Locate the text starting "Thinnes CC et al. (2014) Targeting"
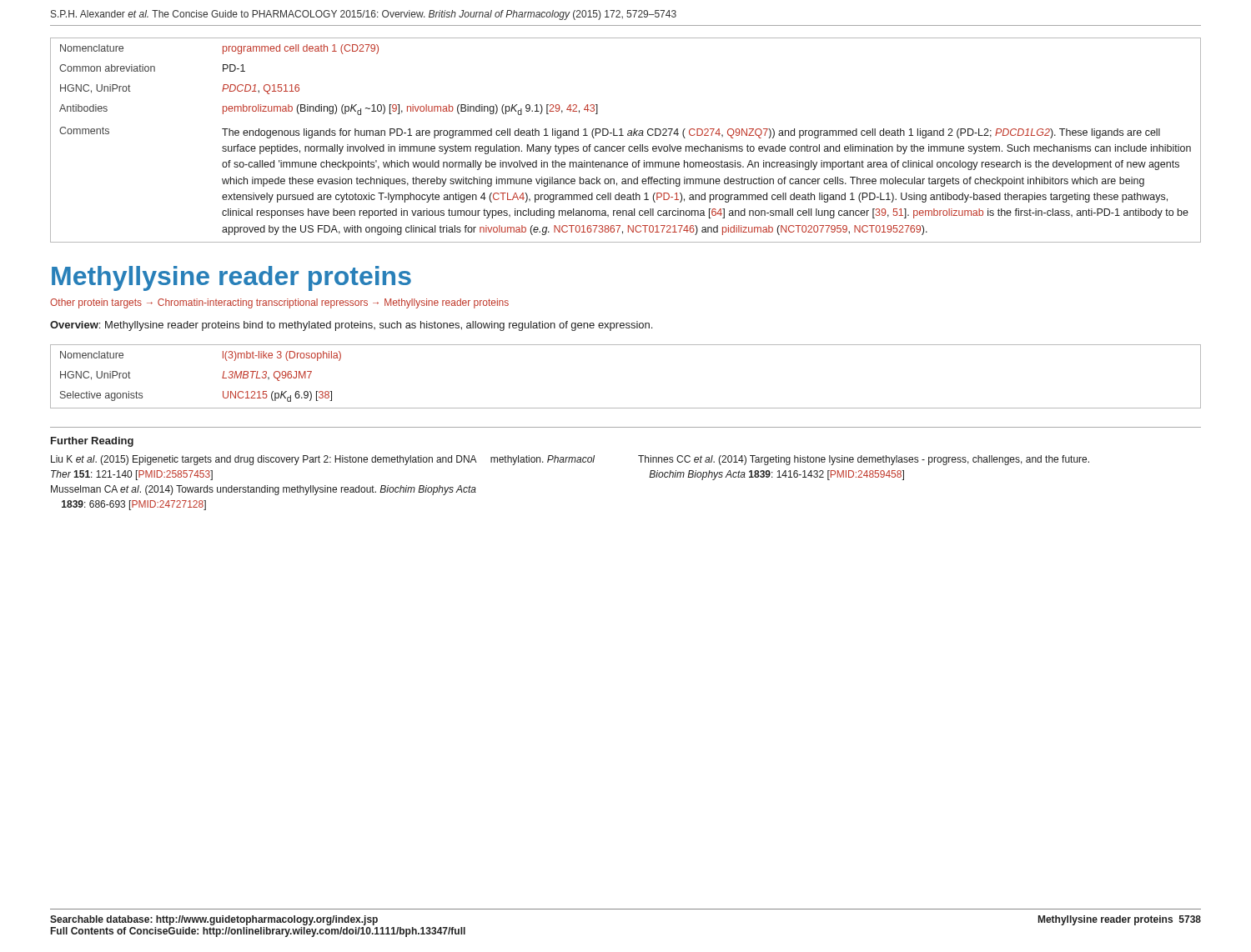The height and width of the screenshot is (952, 1251). pyautogui.click(x=864, y=466)
